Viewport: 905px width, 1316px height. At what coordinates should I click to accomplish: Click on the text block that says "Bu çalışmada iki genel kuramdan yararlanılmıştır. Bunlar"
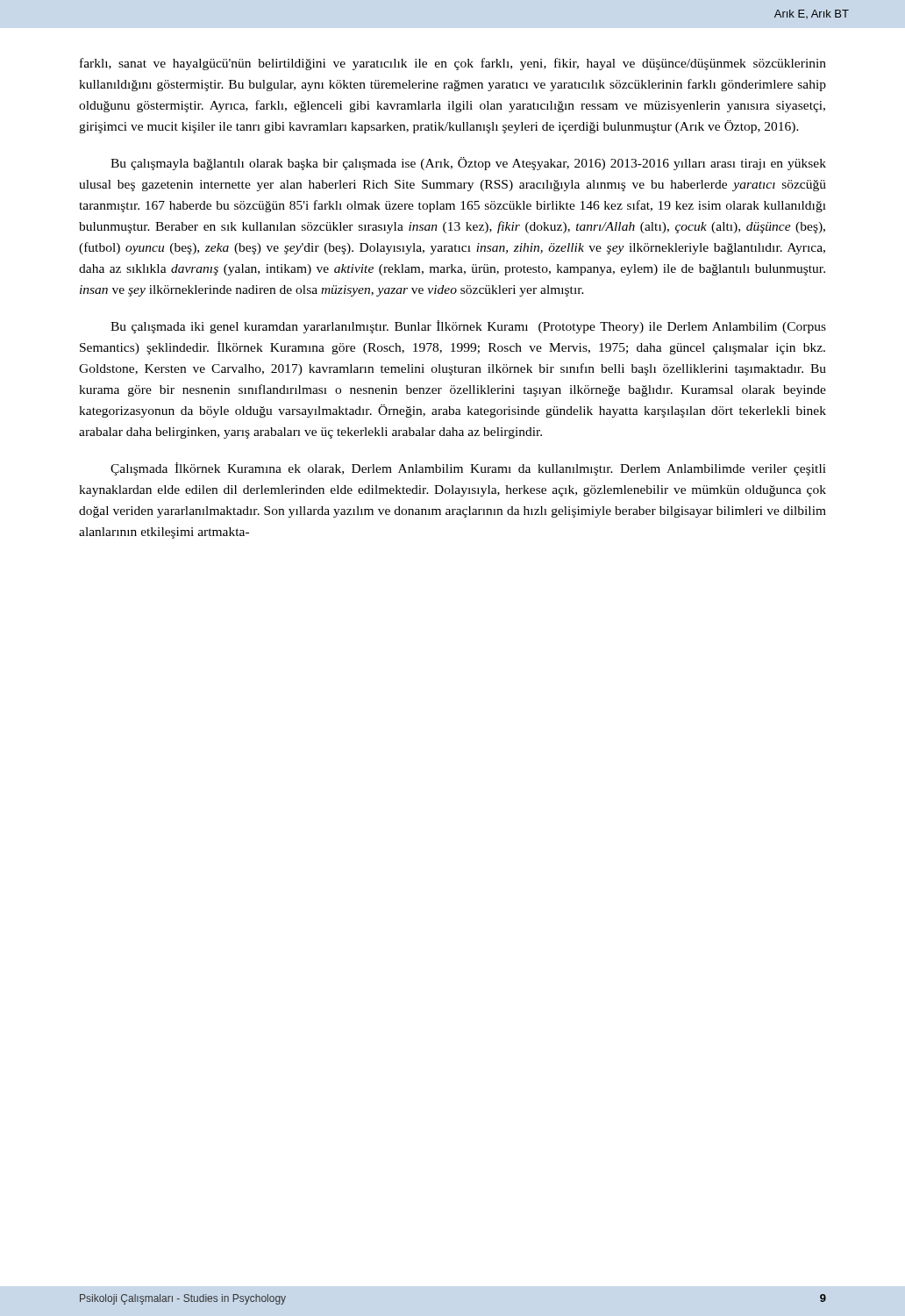pyautogui.click(x=452, y=379)
